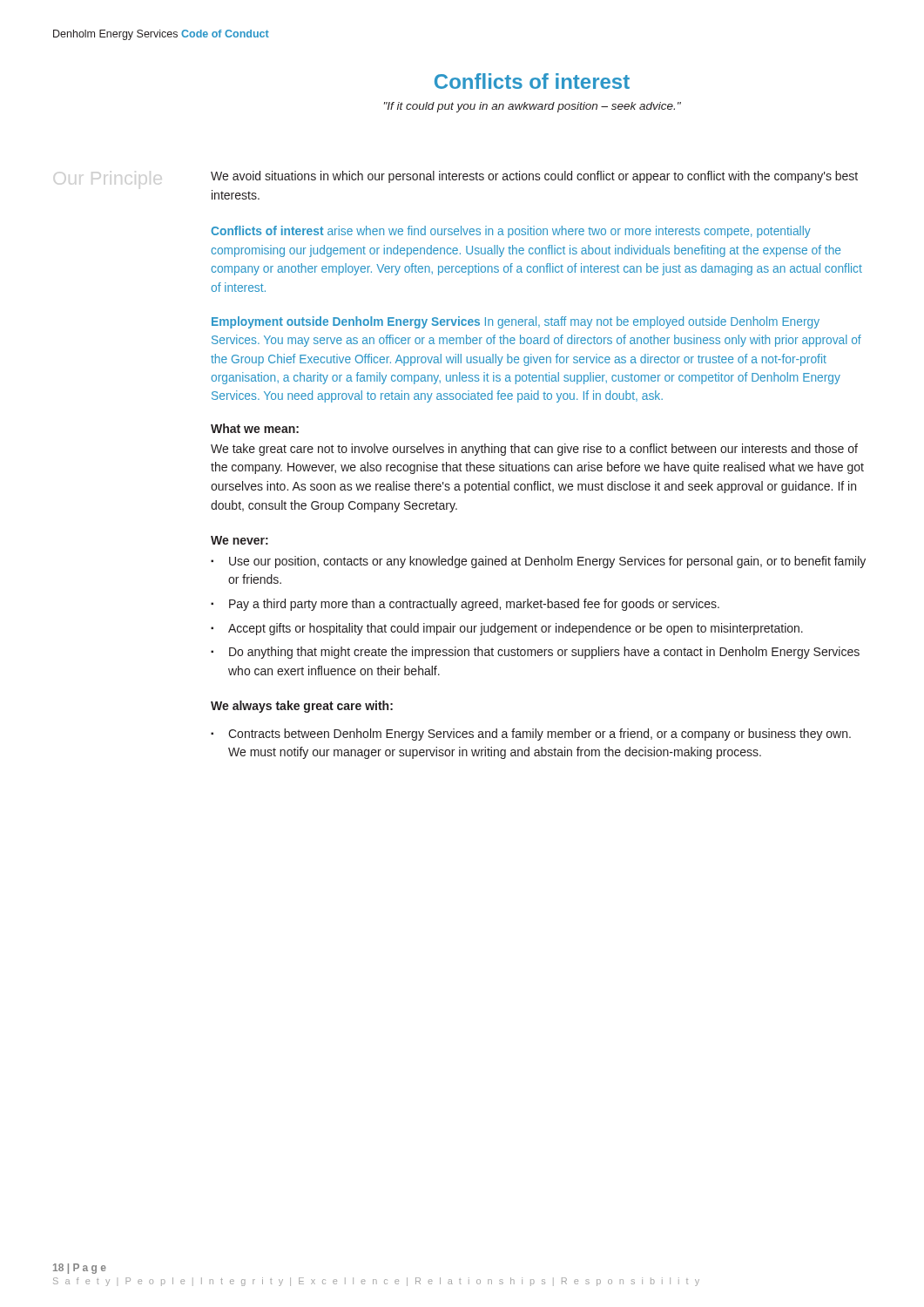Locate the list item that reads "Pay a third party more than"
Viewport: 924px width, 1307px height.
click(474, 604)
